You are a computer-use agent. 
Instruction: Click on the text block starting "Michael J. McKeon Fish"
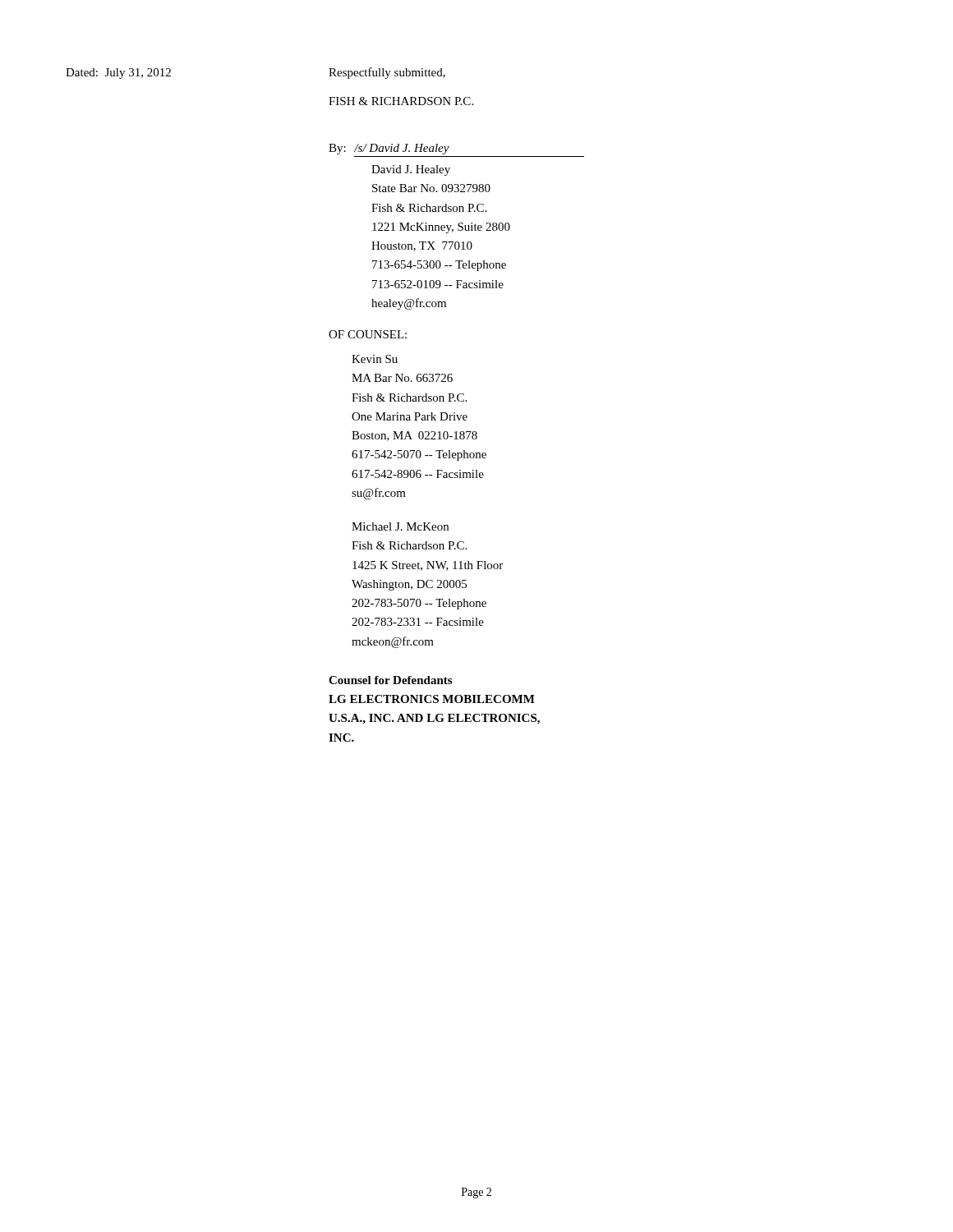(427, 584)
